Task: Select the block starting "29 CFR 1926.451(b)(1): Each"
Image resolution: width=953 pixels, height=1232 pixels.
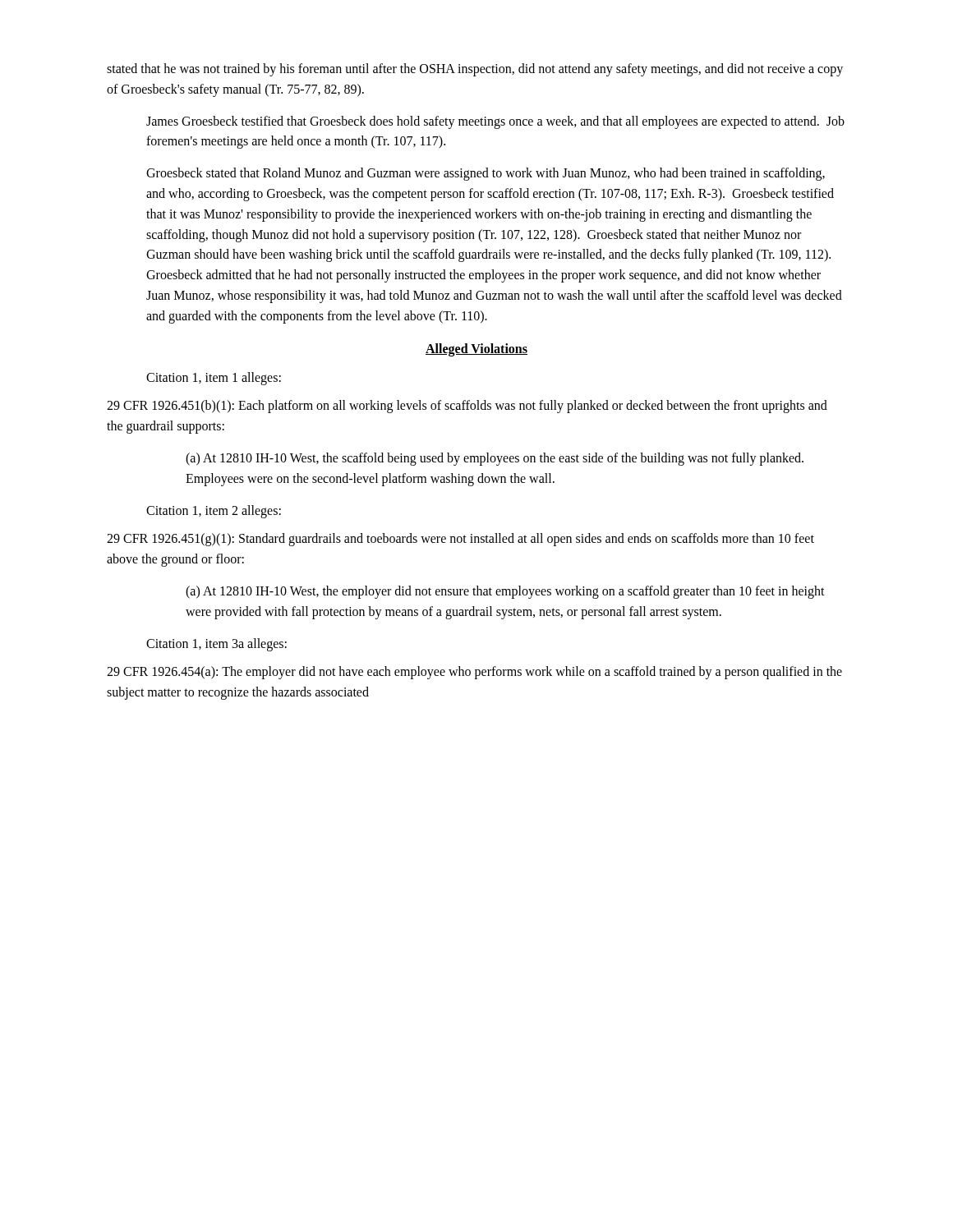Action: 476,417
